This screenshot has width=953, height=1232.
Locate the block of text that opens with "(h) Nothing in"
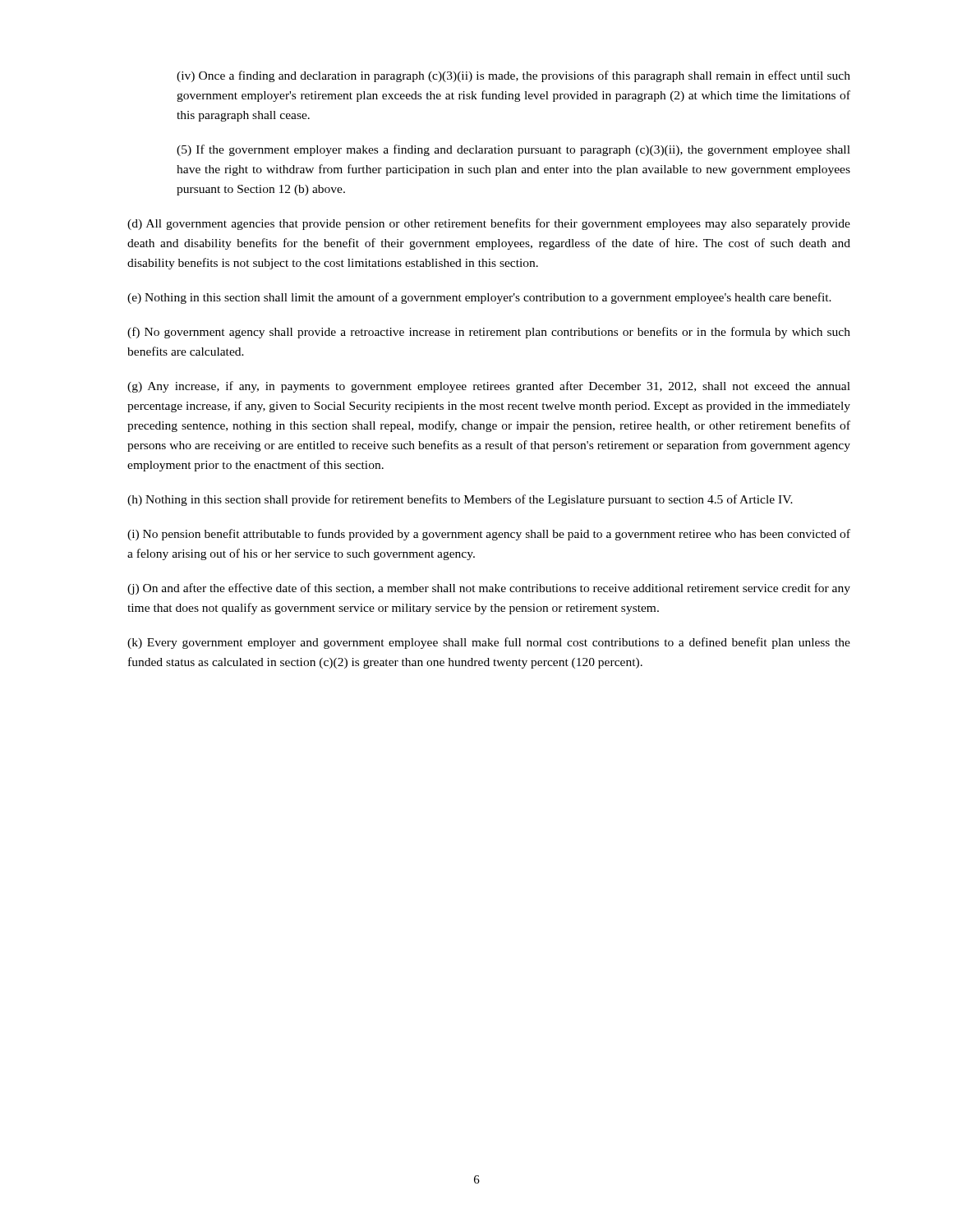(x=460, y=499)
